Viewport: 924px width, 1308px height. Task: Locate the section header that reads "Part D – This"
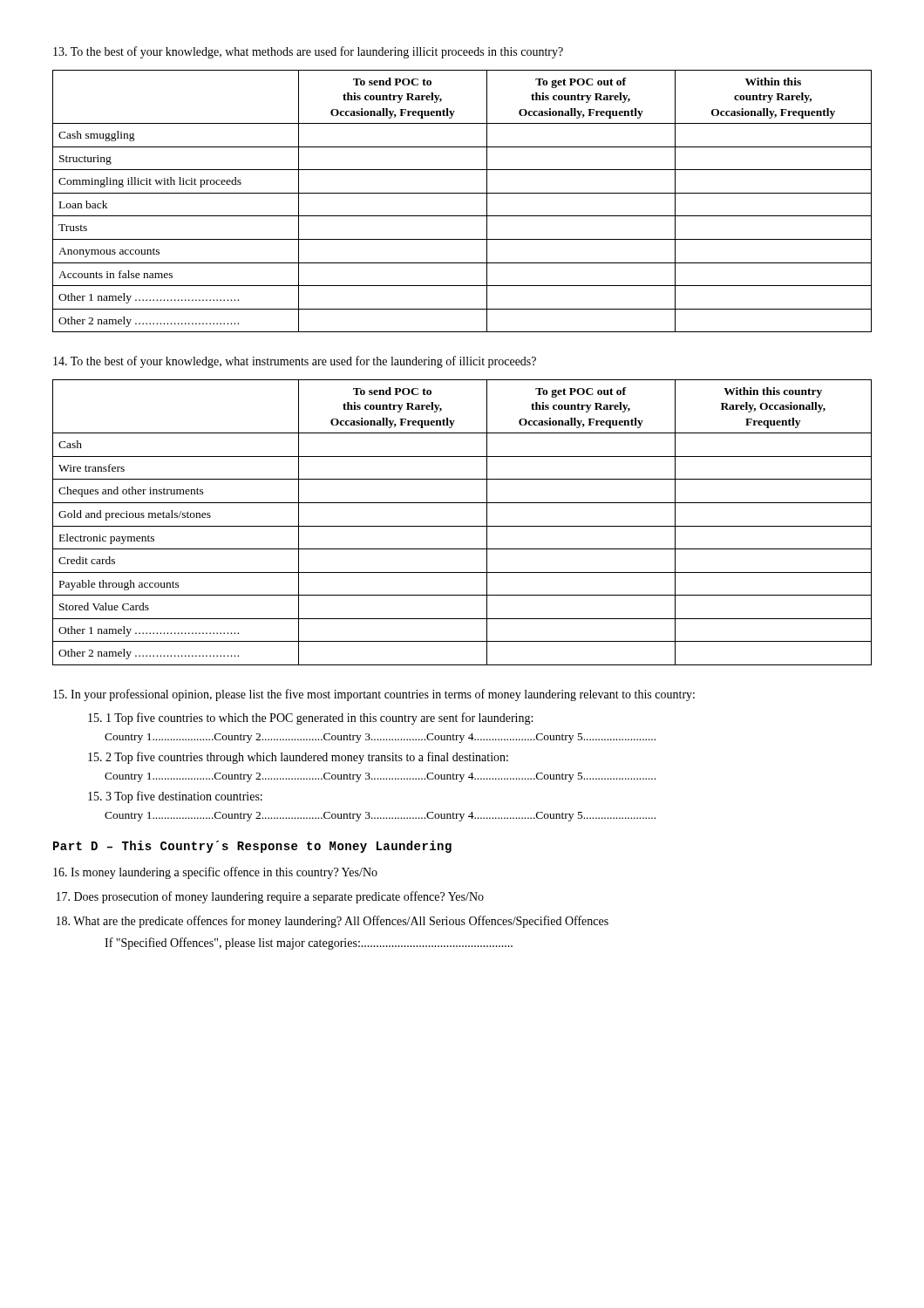[252, 847]
